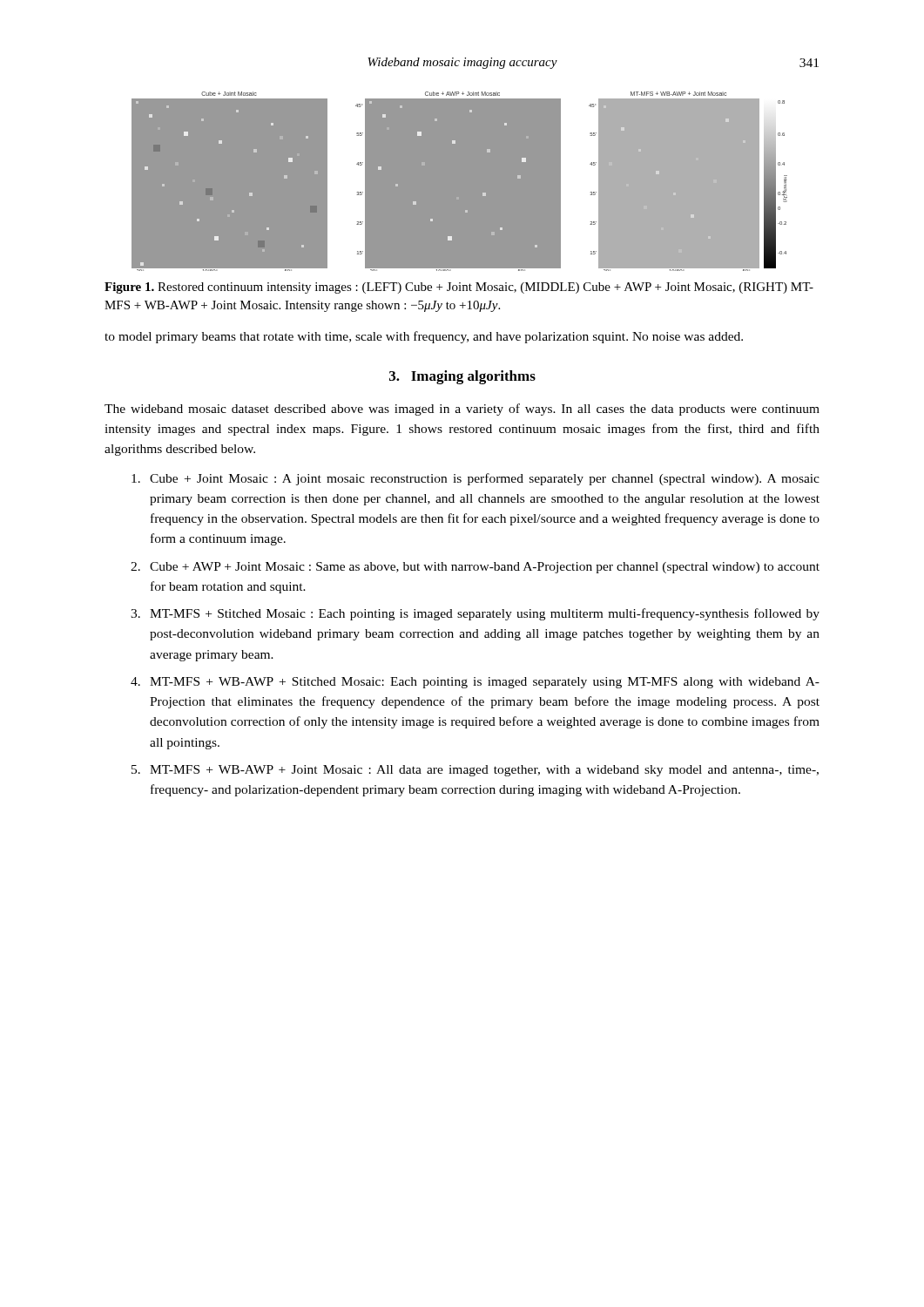Locate the block of text that opens with "2. Cube +"
Screen dimensions: 1307x924
475,576
